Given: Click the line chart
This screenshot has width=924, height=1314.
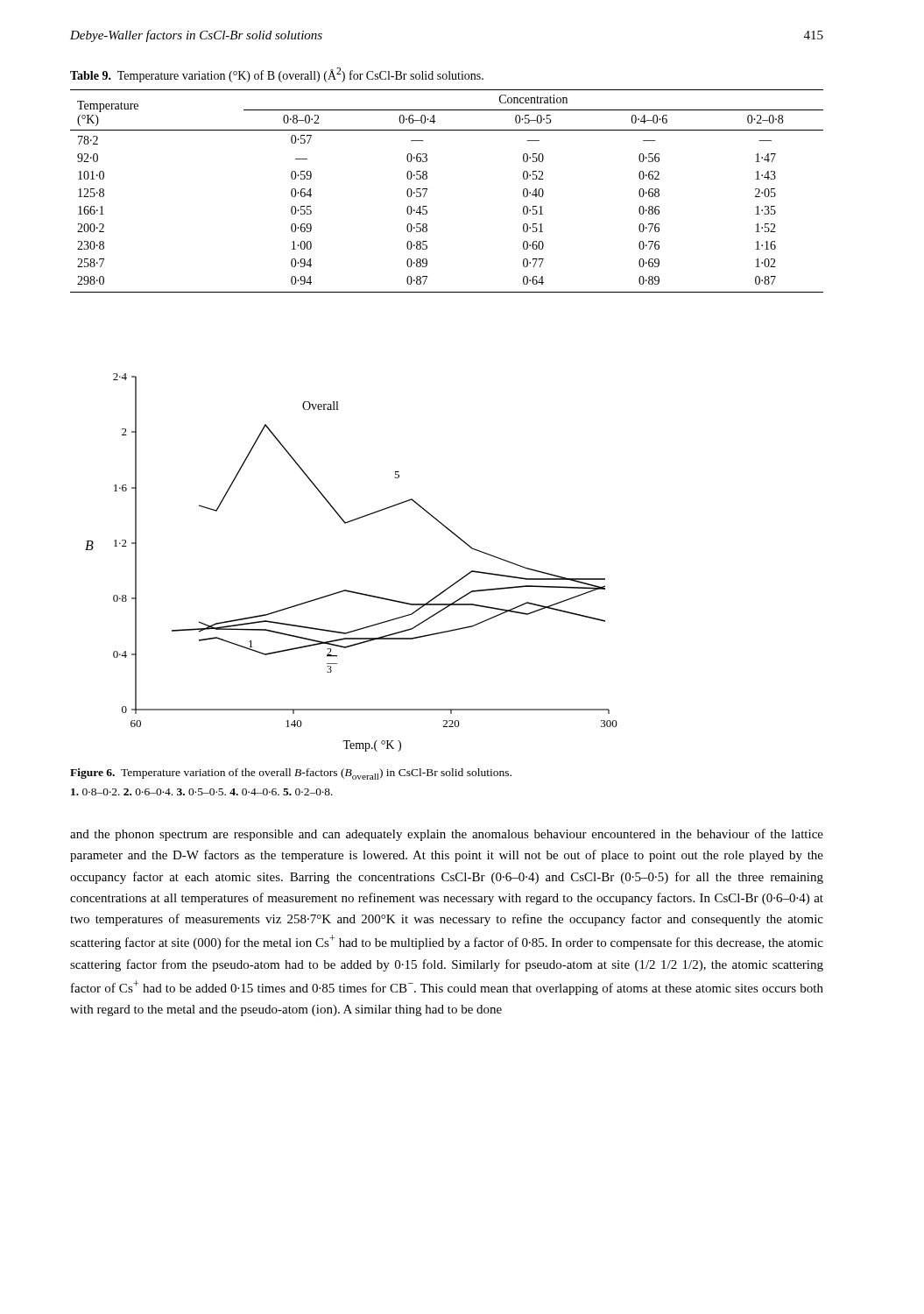Looking at the screenshot, I should coord(363,556).
